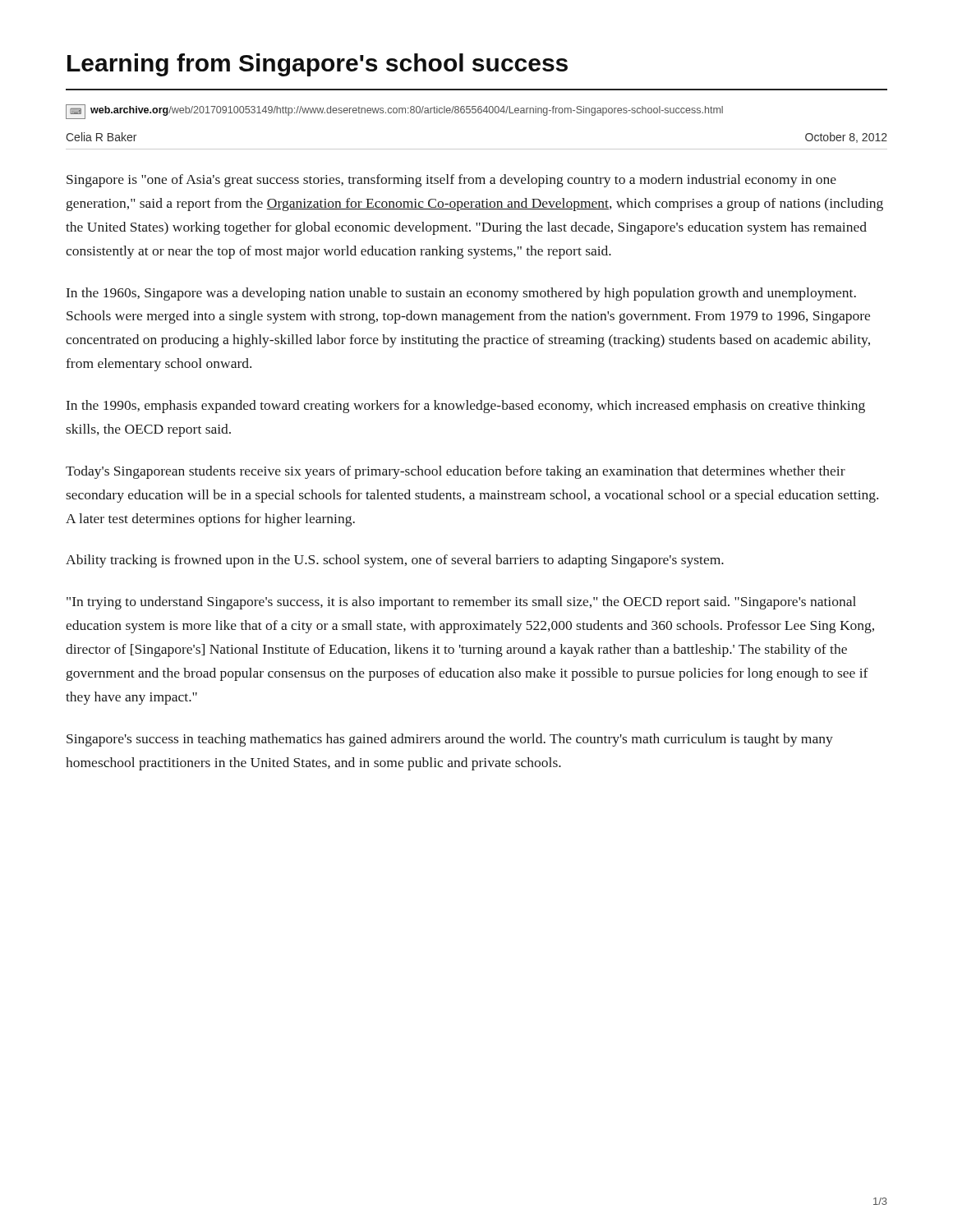Image resolution: width=953 pixels, height=1232 pixels.
Task: Click the passage that begins "Singapore's success in teaching mathematics has gained"
Action: pyautogui.click(x=449, y=750)
